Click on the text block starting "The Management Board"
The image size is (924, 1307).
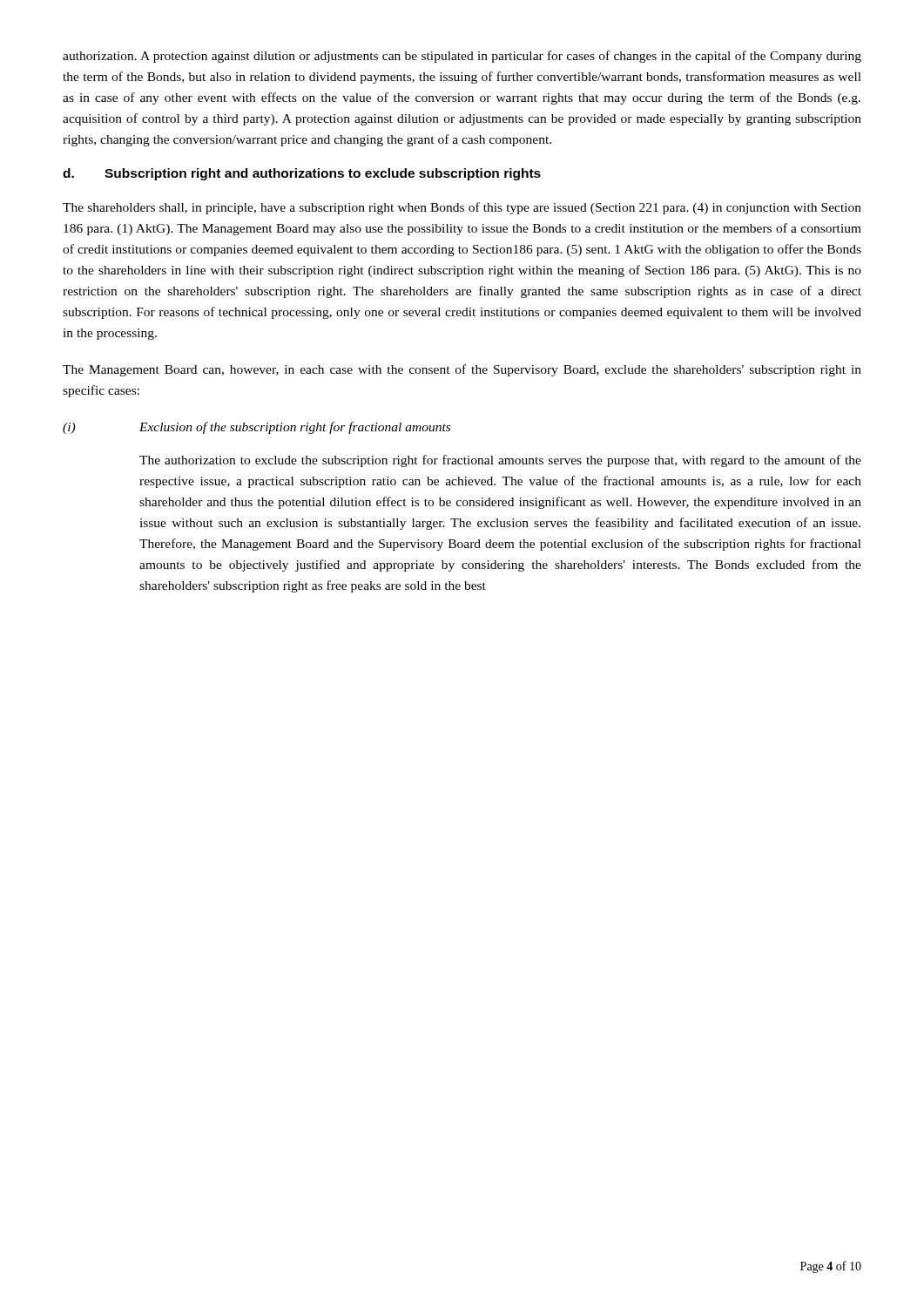click(x=462, y=380)
